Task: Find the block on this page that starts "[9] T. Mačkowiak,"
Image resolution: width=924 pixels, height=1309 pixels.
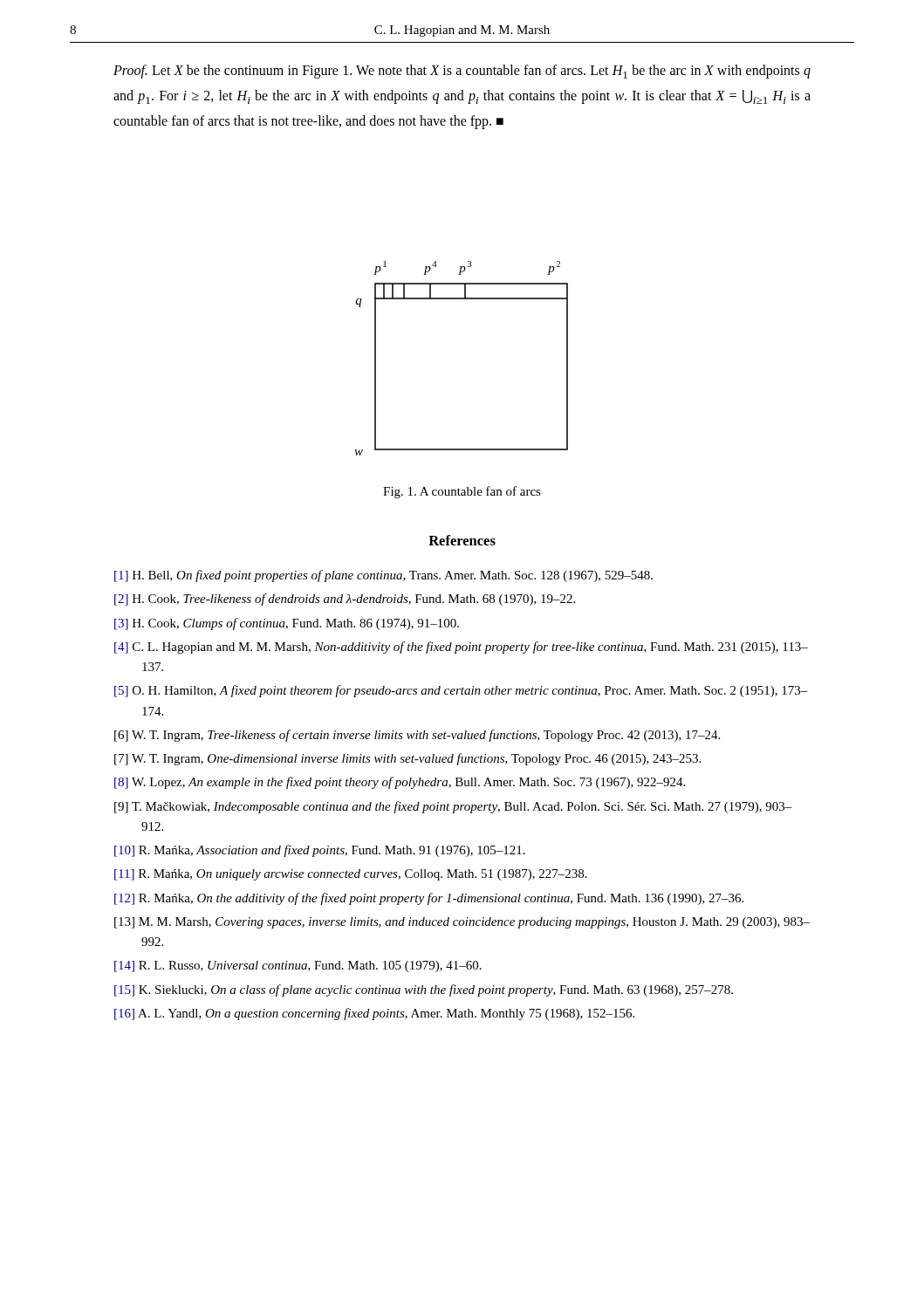Action: (452, 816)
